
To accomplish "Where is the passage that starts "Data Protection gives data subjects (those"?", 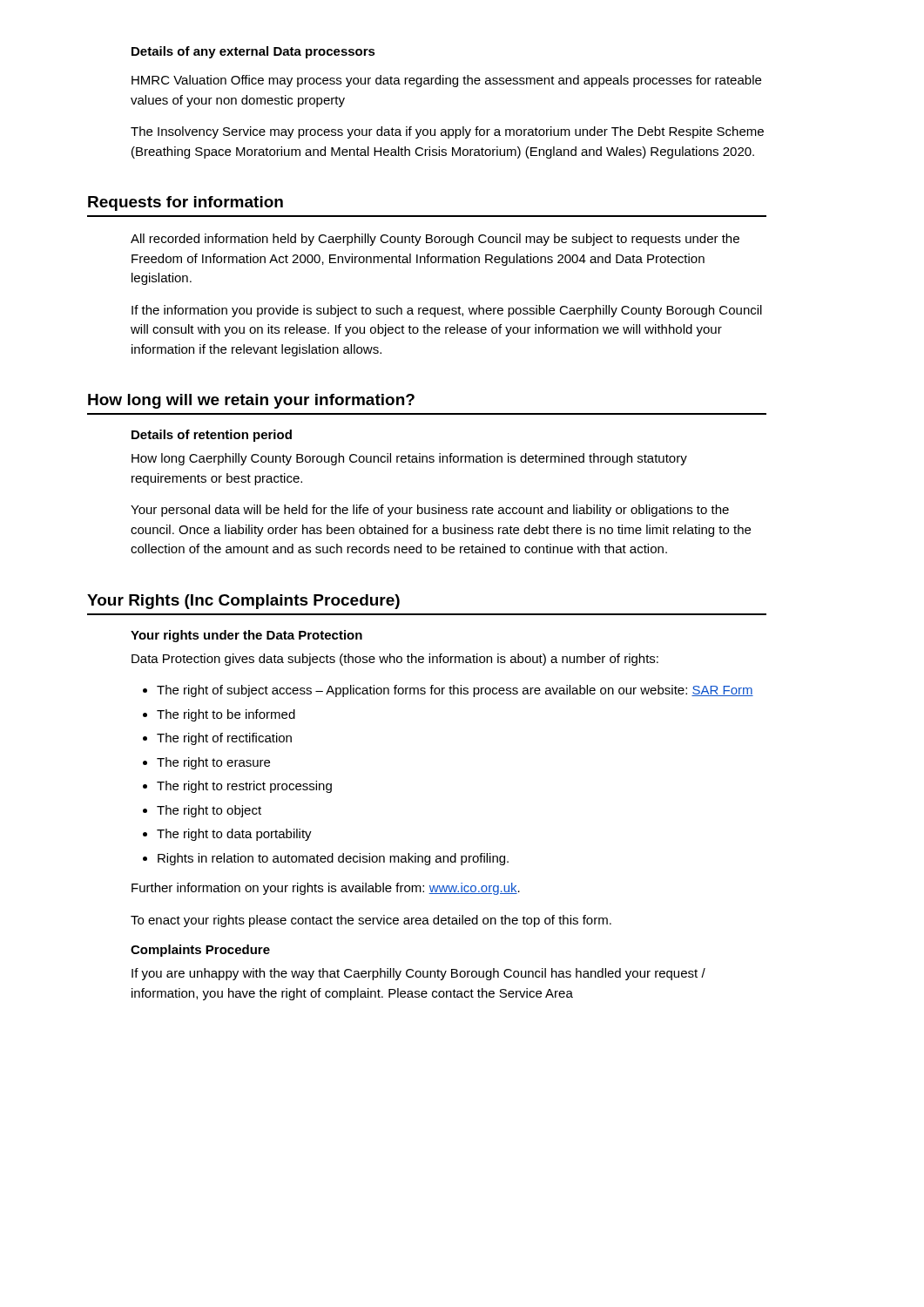I will pos(395,658).
